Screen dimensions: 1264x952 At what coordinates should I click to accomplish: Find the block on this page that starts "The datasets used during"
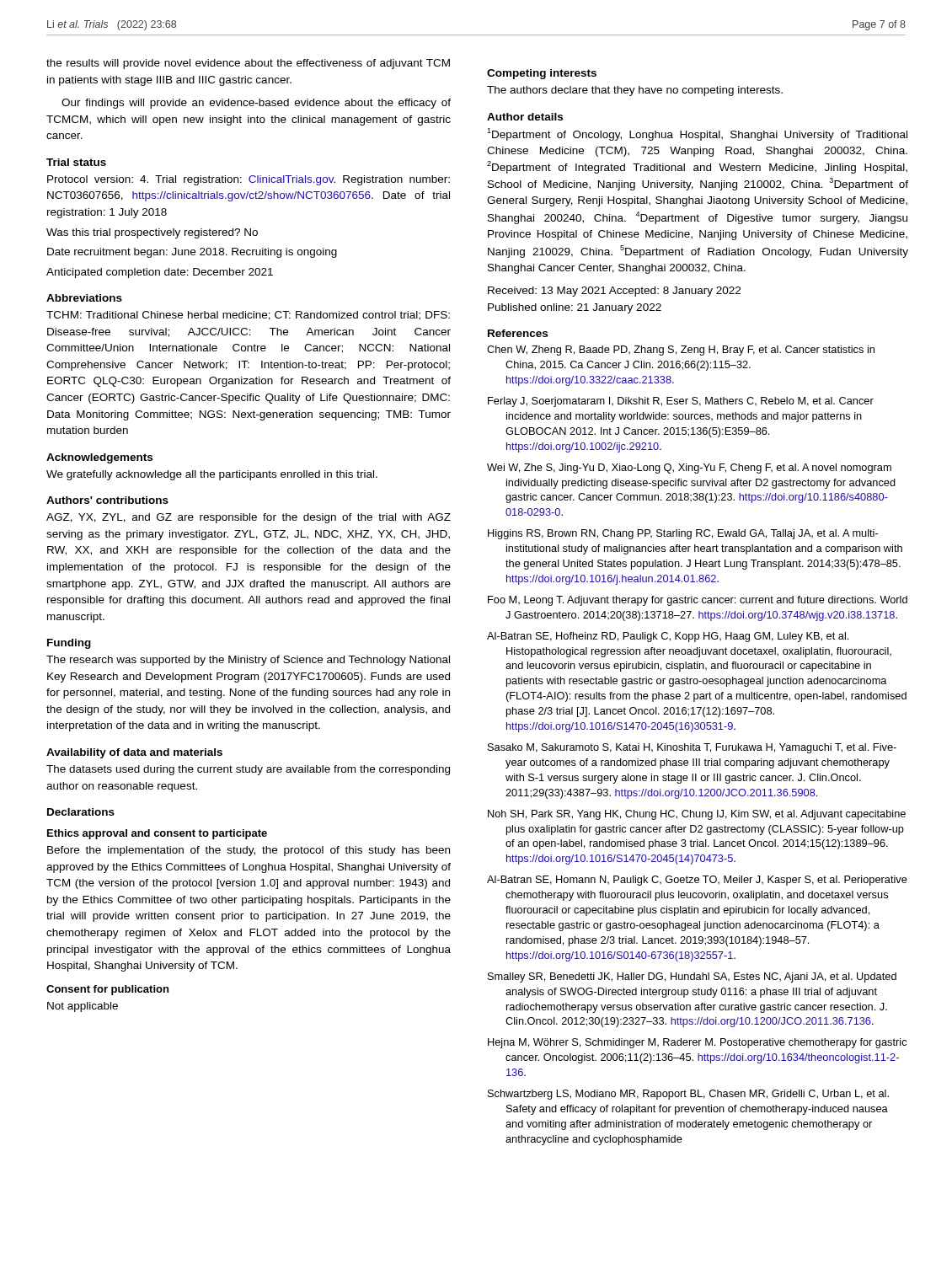[x=249, y=777]
